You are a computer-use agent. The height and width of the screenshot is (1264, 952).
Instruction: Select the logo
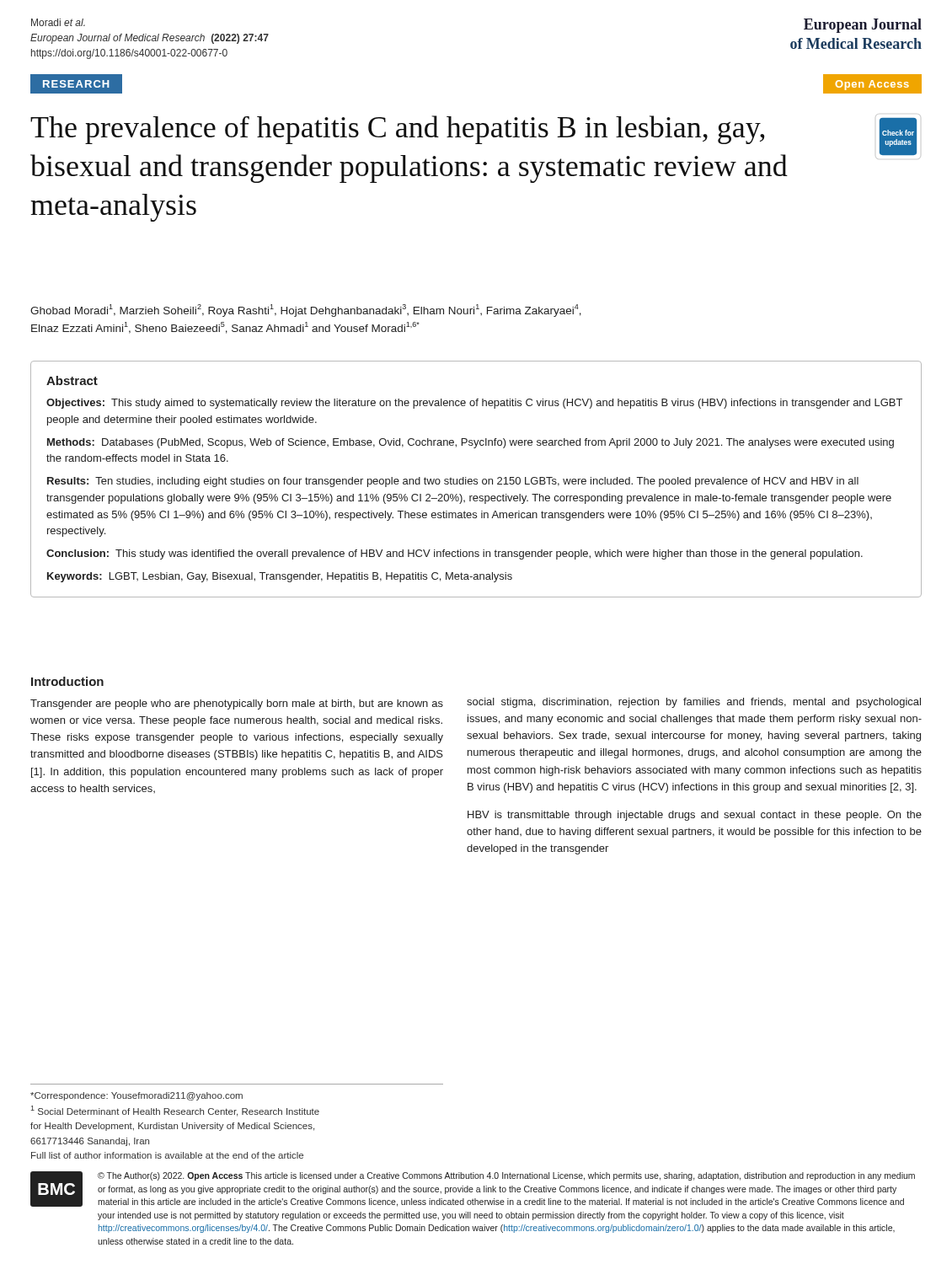pos(56,1190)
